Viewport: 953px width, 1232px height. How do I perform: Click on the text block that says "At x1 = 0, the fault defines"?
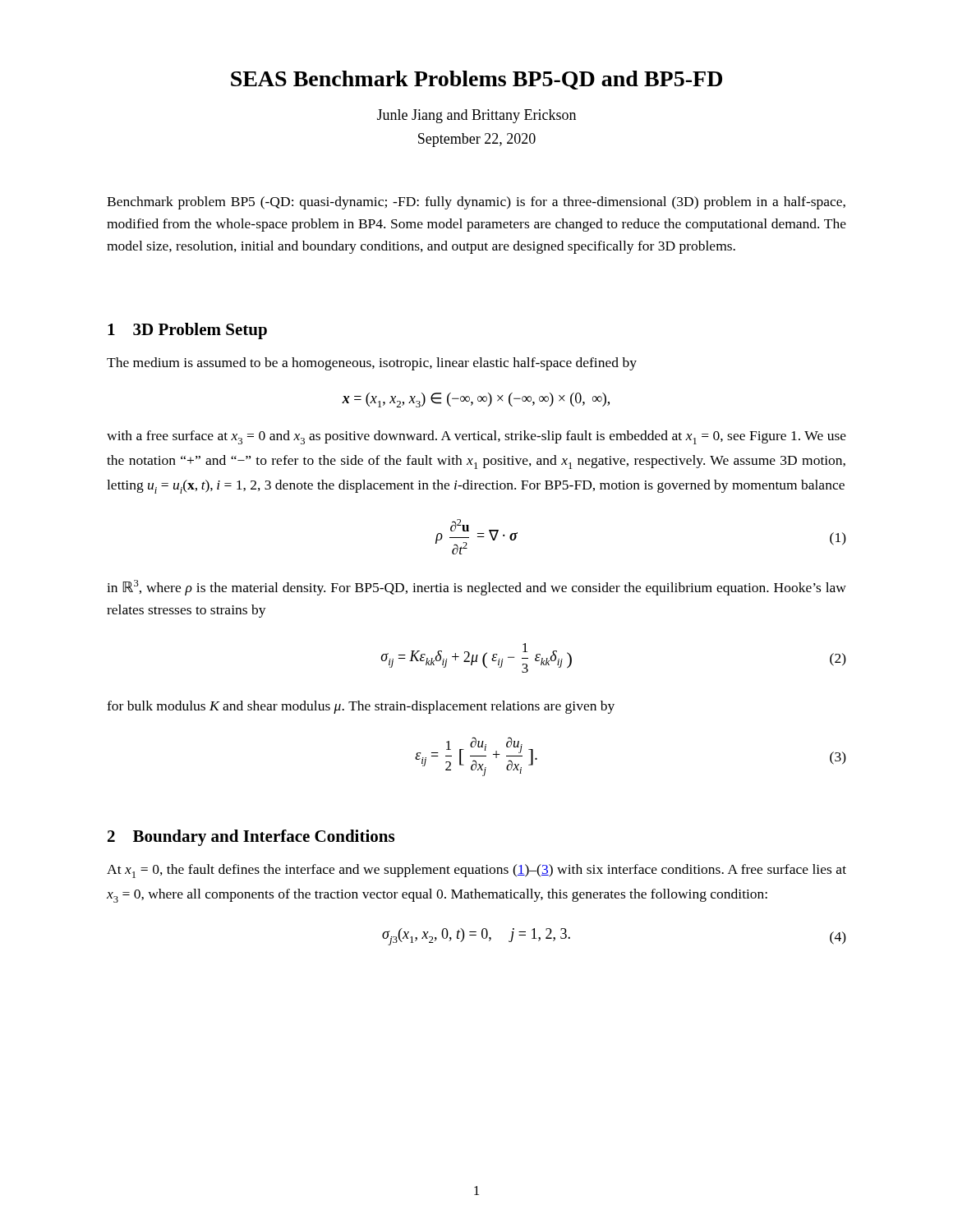pos(476,883)
